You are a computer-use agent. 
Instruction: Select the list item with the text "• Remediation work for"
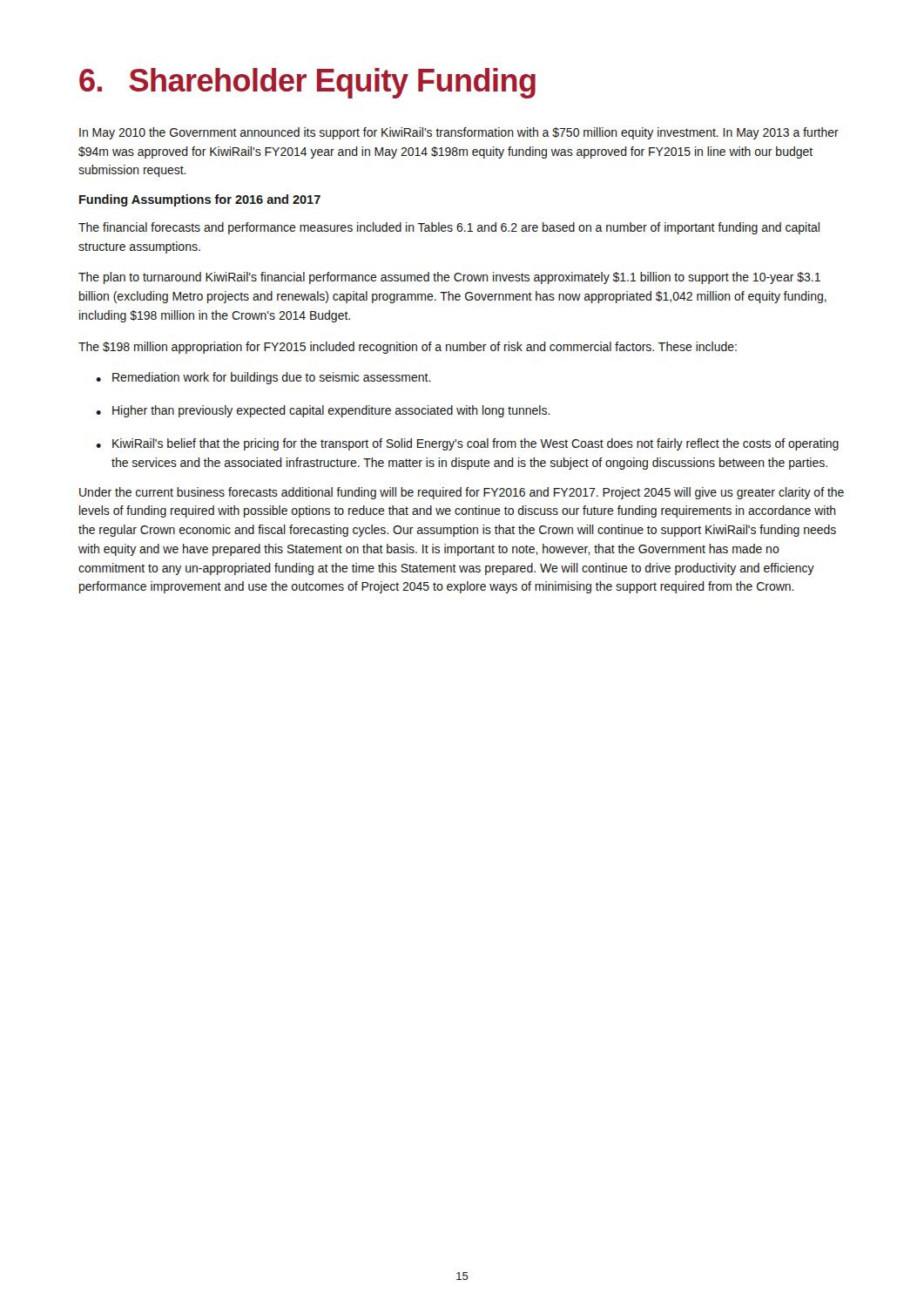[x=263, y=378]
